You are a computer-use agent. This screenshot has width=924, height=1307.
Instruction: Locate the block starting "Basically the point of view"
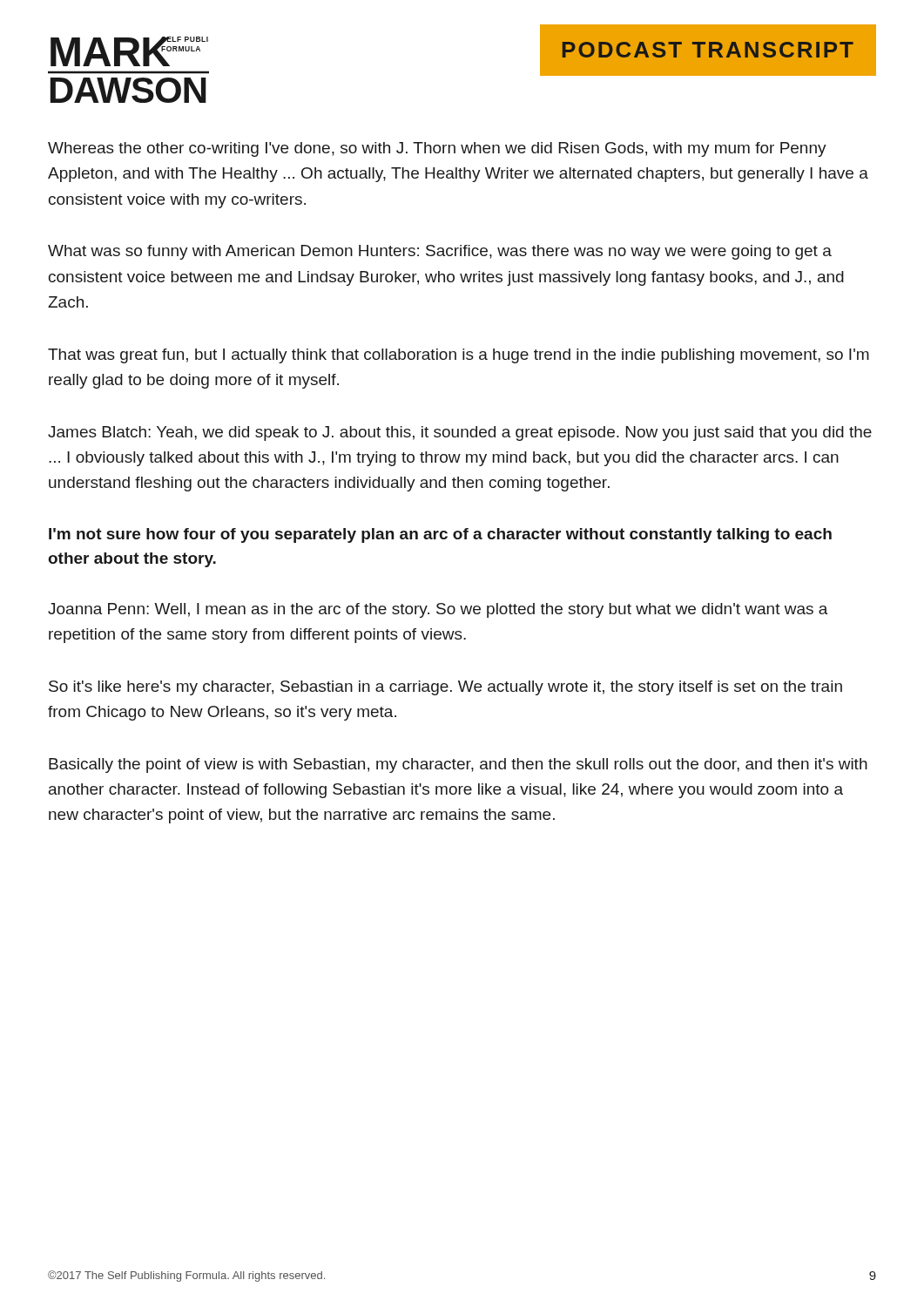point(458,789)
